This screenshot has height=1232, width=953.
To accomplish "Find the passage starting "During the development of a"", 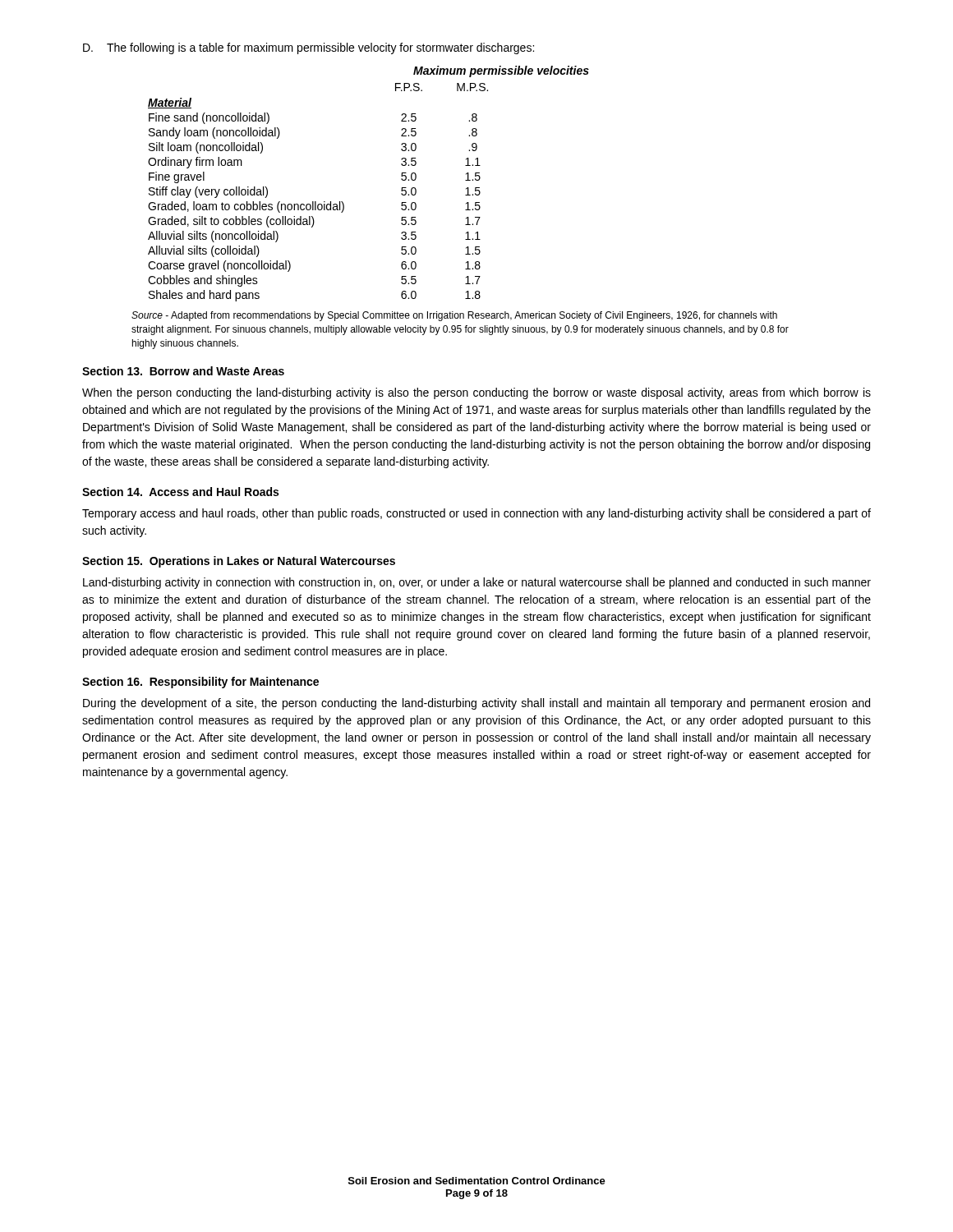I will (x=476, y=738).
